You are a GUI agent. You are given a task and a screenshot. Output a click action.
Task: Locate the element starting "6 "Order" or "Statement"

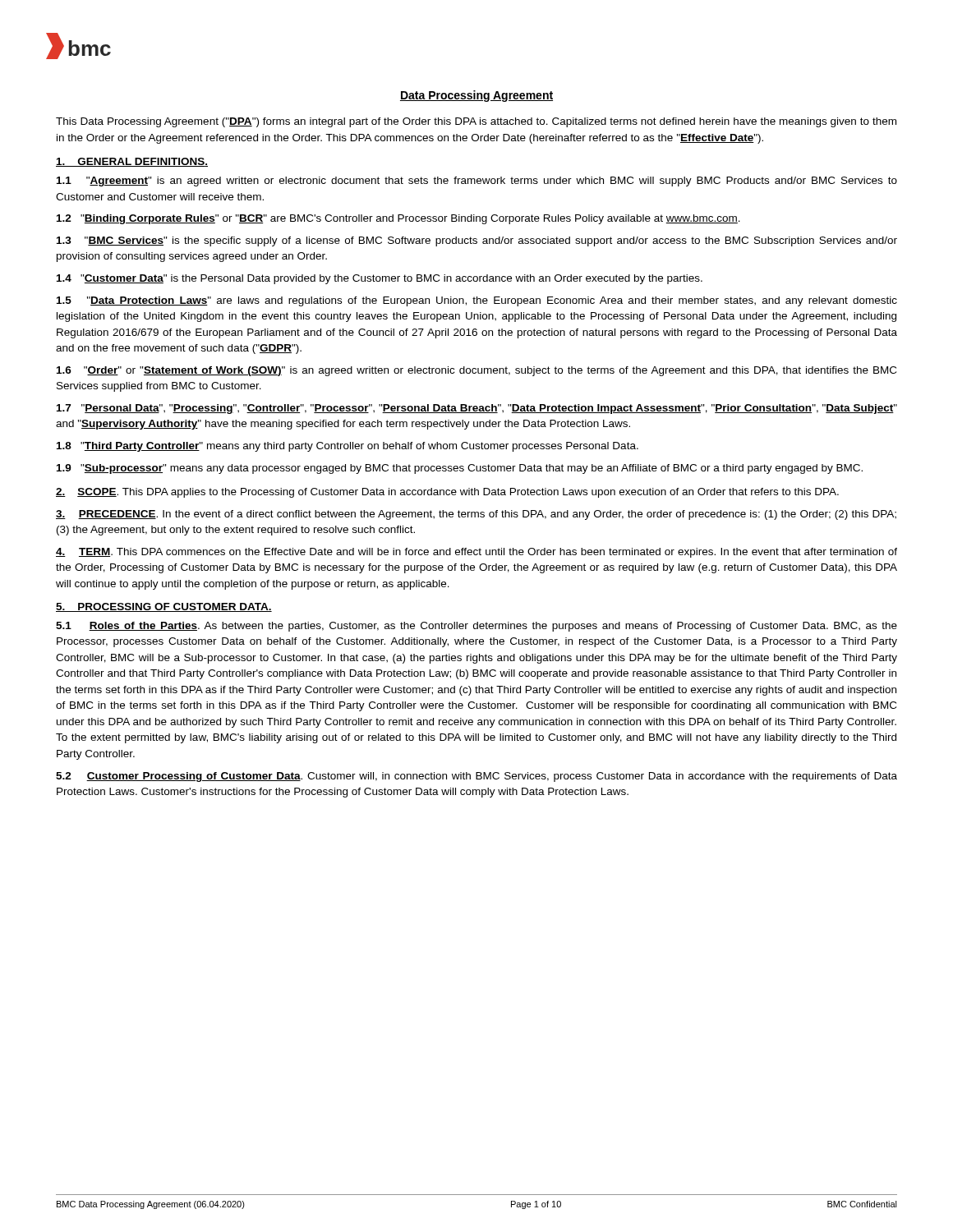coord(476,378)
